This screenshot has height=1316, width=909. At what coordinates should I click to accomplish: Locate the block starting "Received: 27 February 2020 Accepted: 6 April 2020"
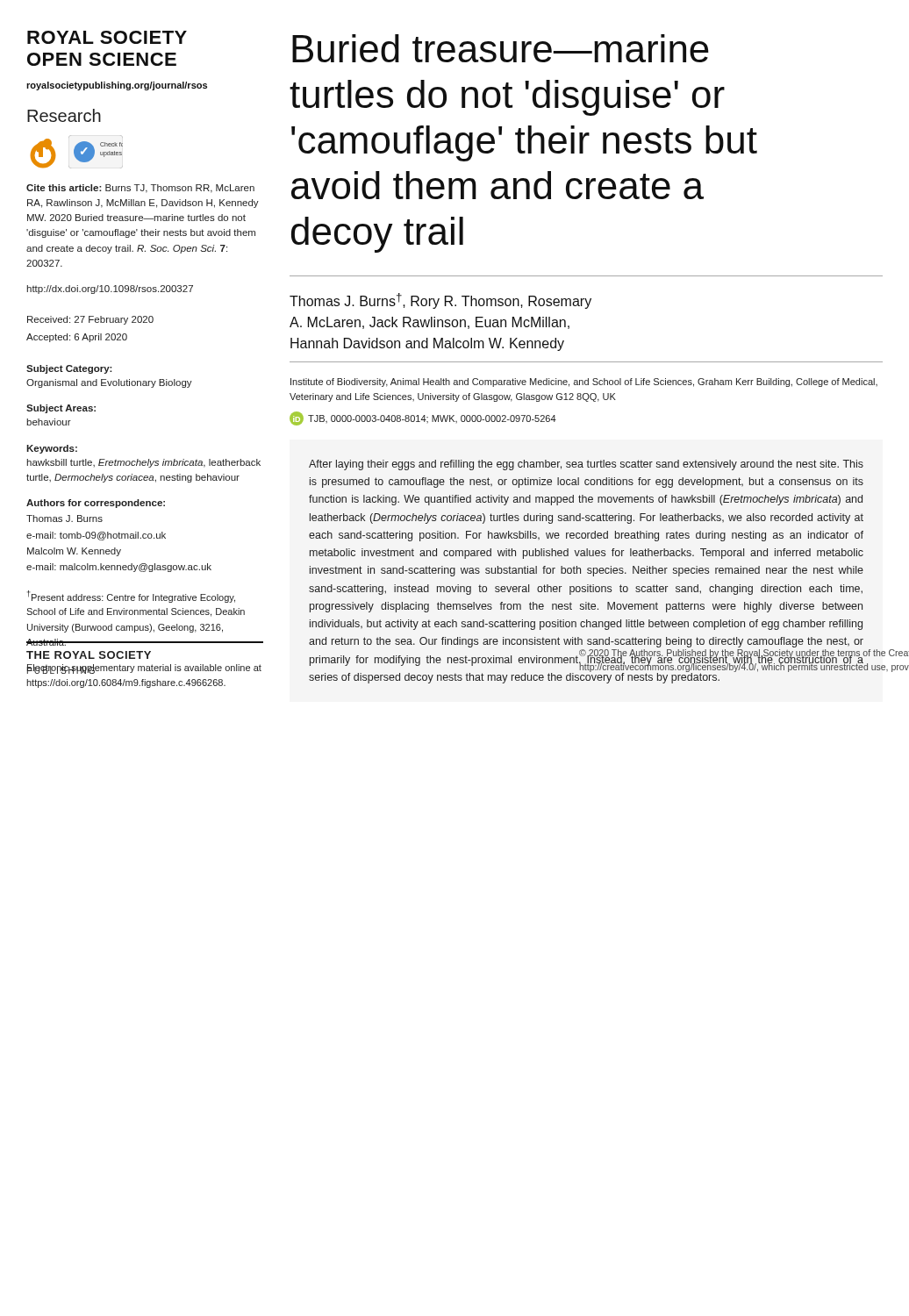[90, 328]
